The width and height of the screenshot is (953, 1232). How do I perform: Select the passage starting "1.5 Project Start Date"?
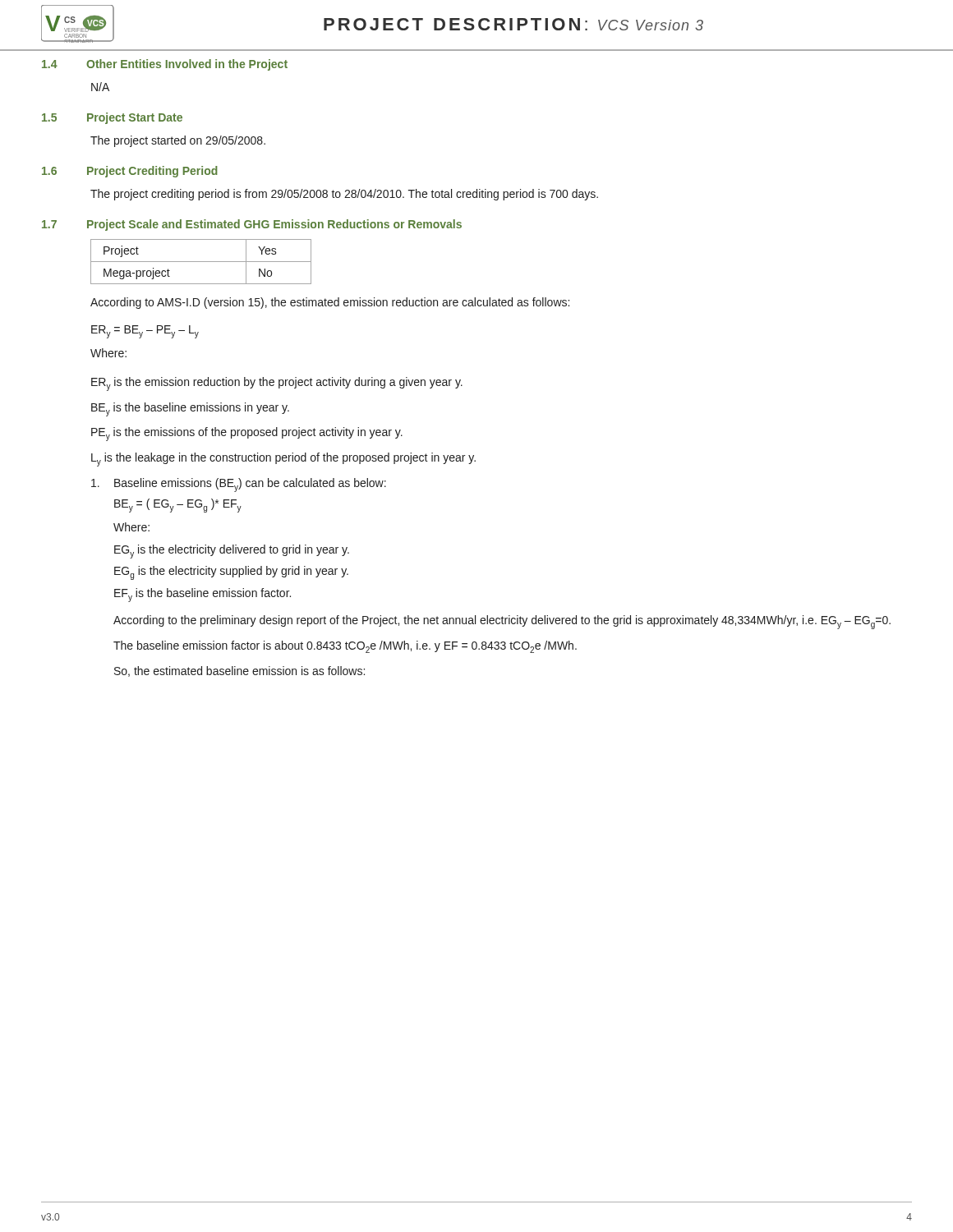point(112,117)
